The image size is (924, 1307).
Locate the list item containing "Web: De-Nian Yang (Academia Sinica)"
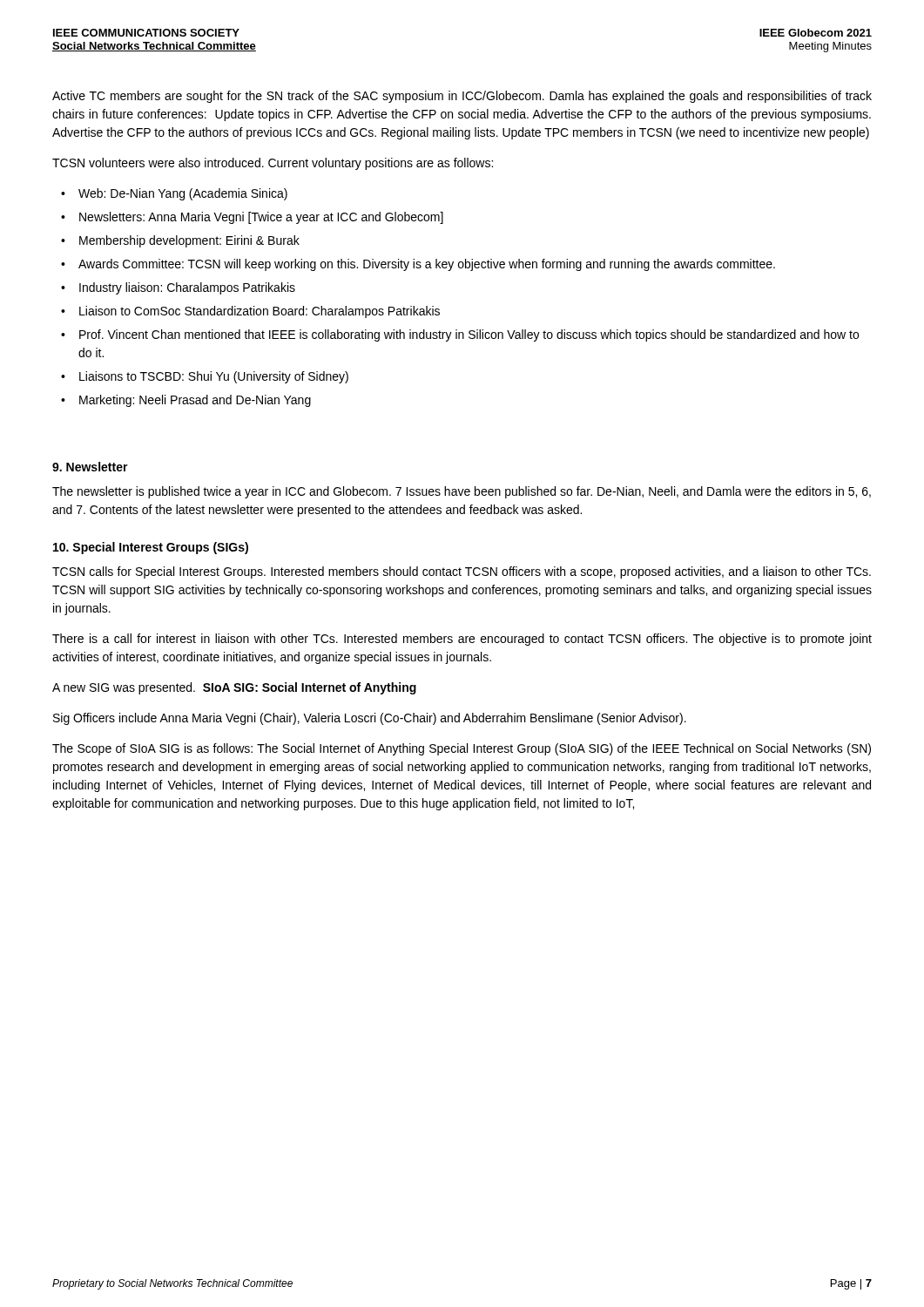(183, 193)
